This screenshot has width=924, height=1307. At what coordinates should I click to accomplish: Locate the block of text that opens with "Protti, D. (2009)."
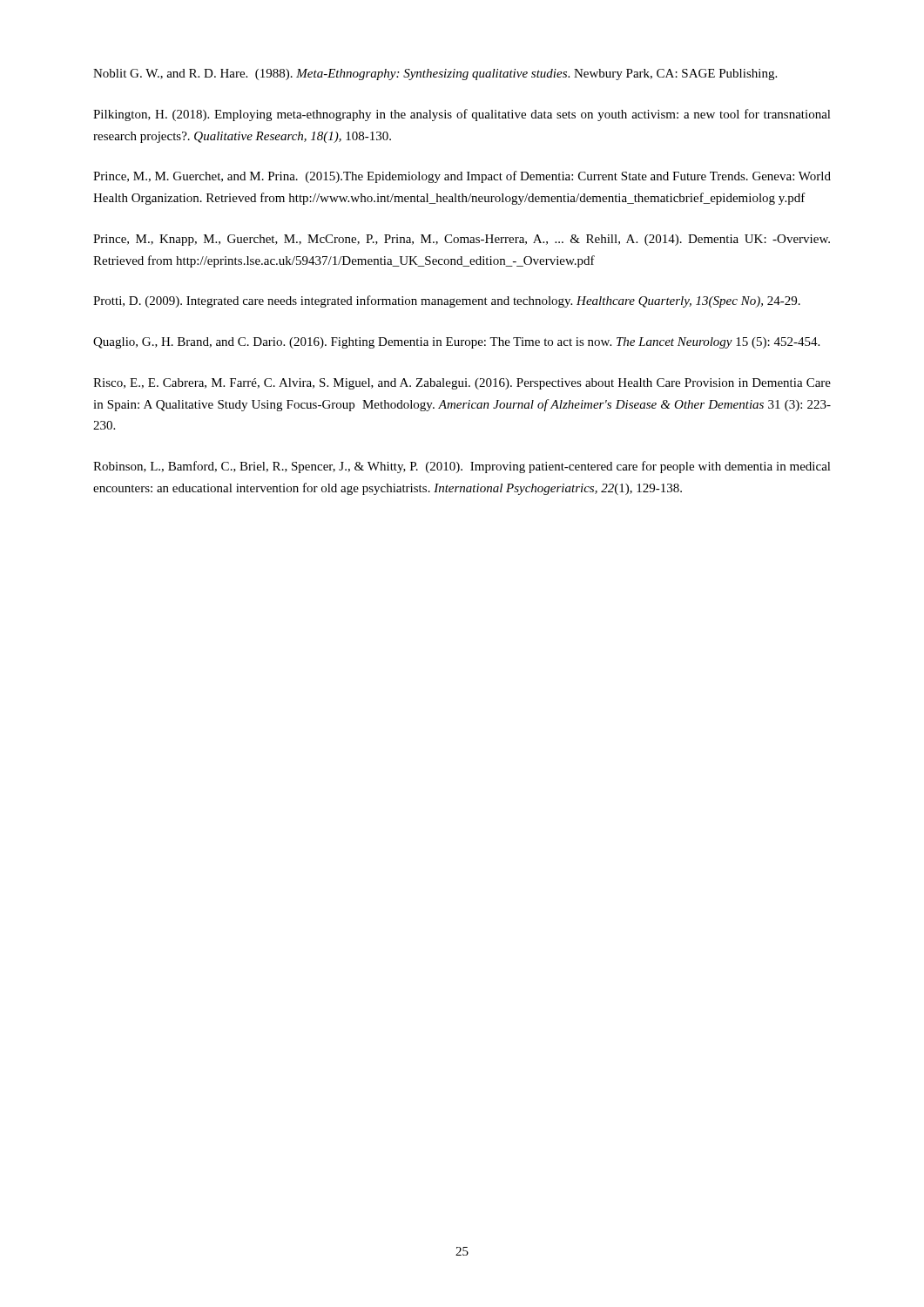(447, 301)
